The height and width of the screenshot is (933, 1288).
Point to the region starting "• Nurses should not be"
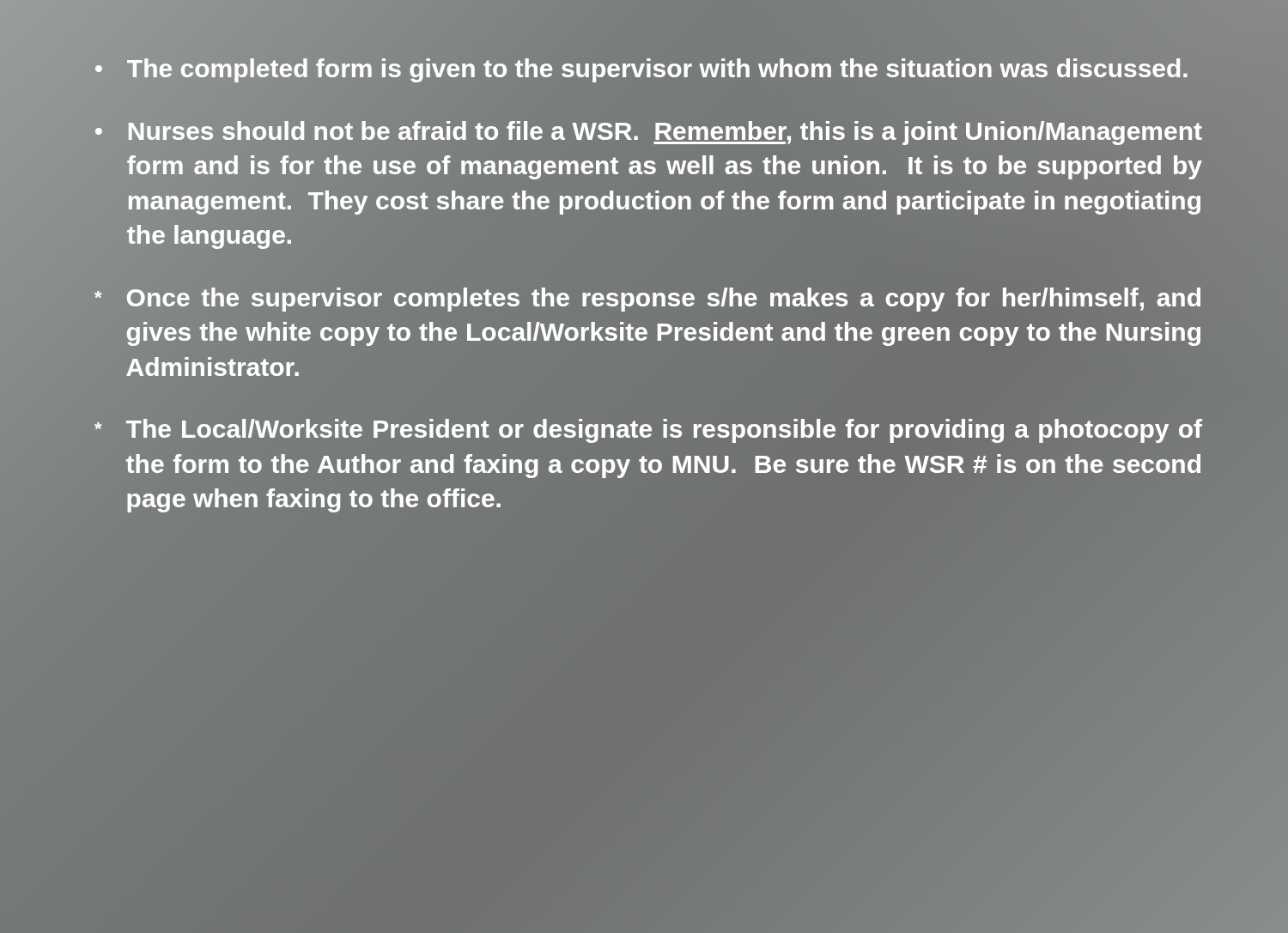648,183
